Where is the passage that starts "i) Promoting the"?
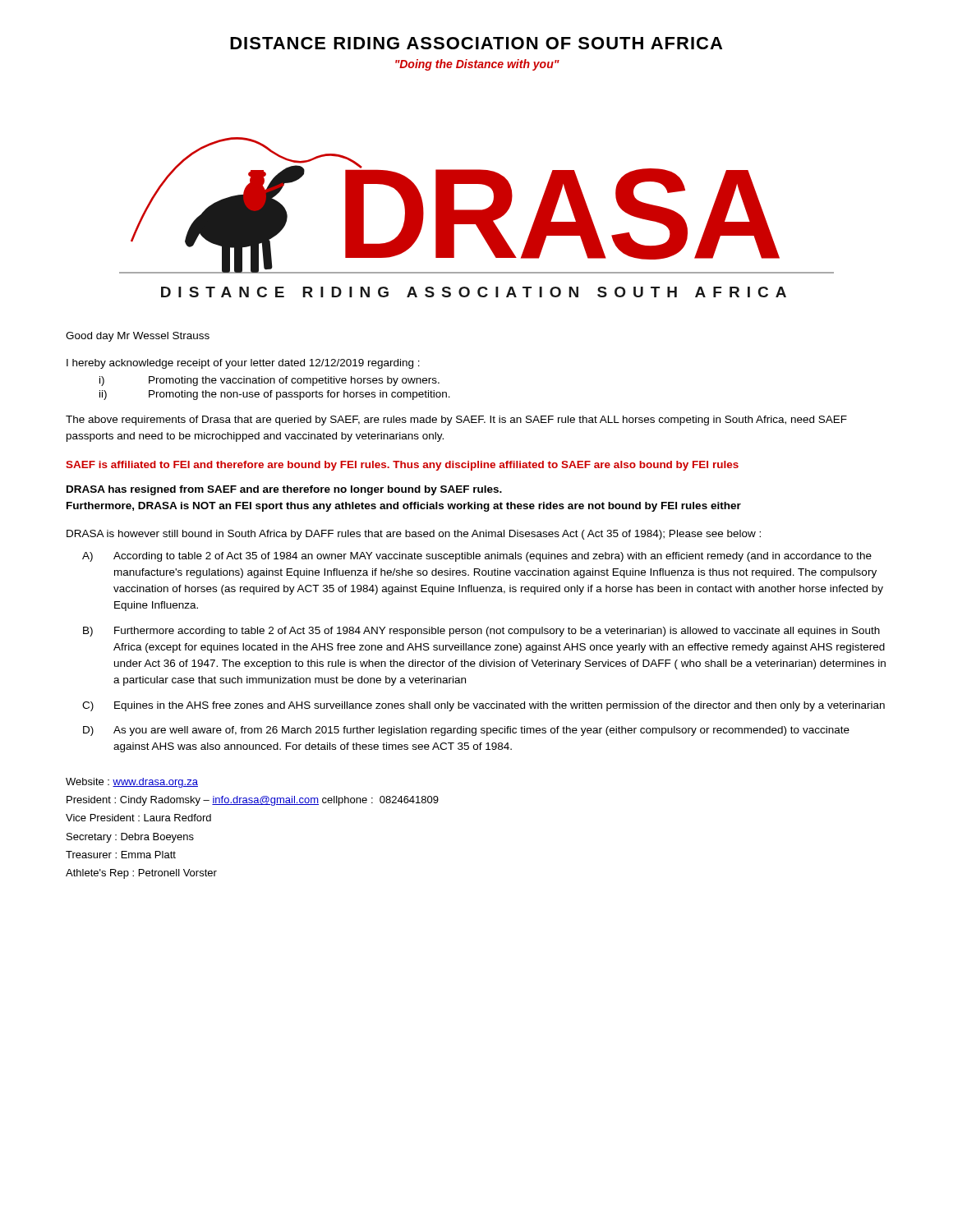This screenshot has width=953, height=1232. (269, 381)
